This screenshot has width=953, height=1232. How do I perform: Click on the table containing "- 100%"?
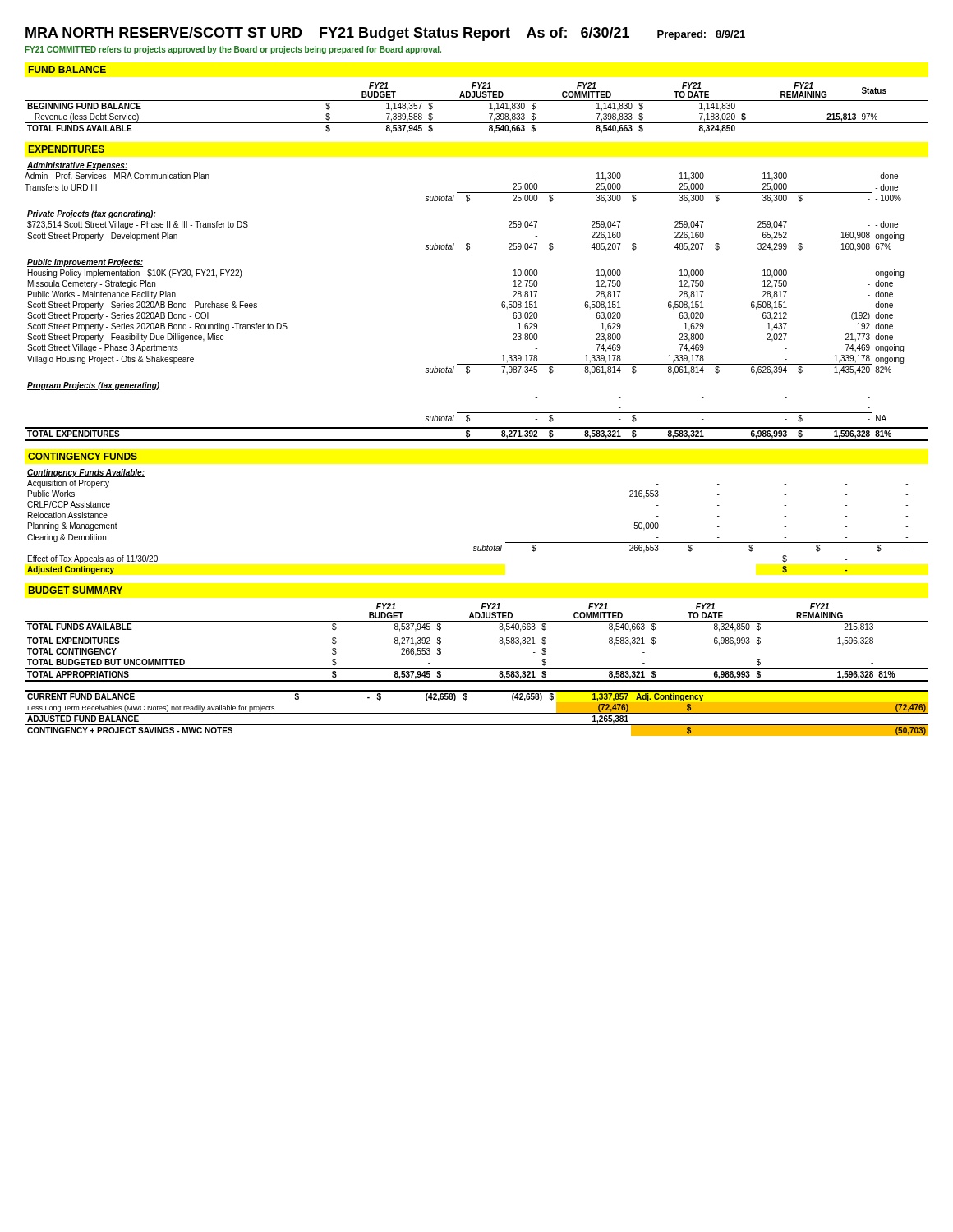coord(476,301)
